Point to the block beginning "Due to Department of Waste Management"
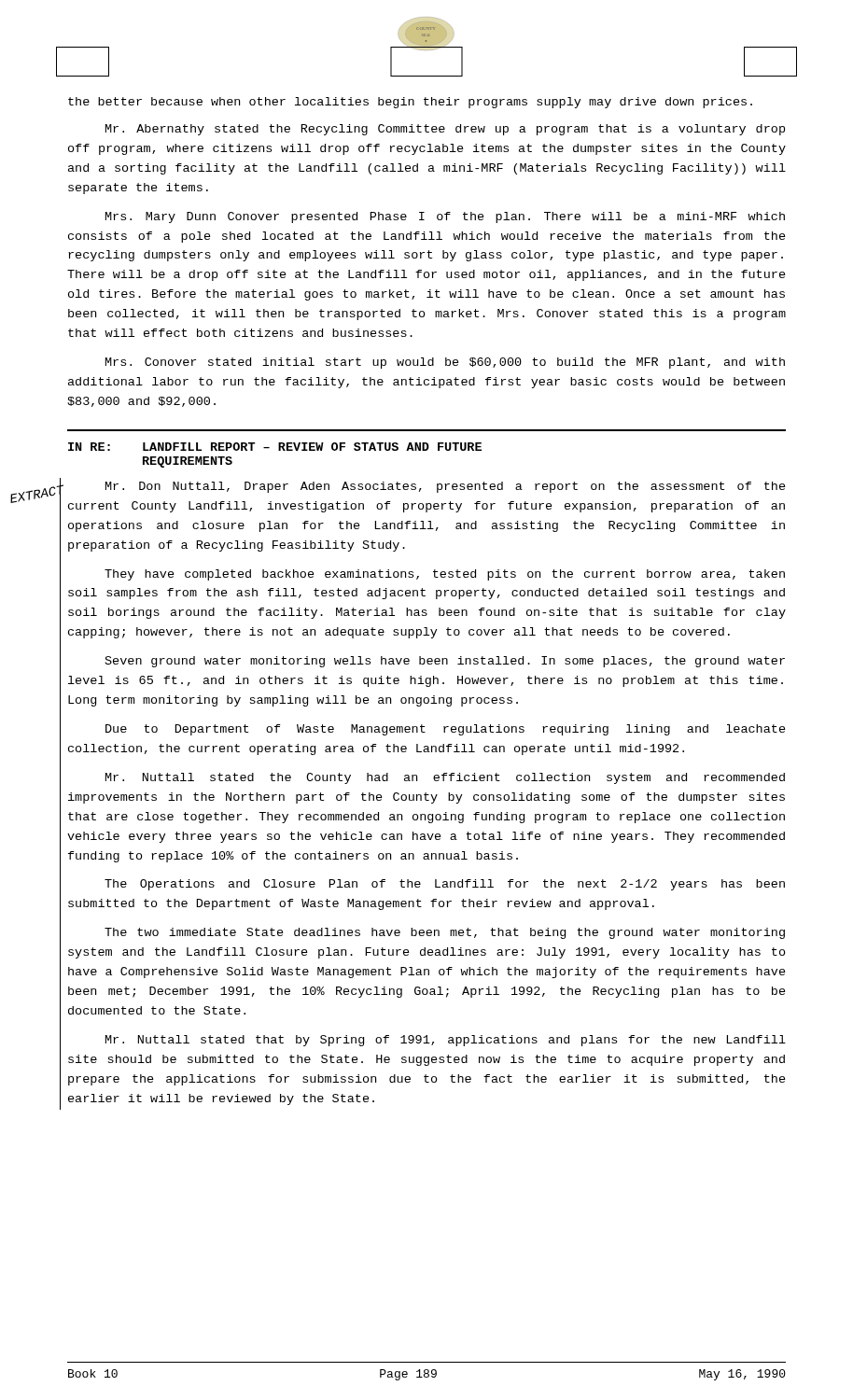The height and width of the screenshot is (1400, 853). 426,740
